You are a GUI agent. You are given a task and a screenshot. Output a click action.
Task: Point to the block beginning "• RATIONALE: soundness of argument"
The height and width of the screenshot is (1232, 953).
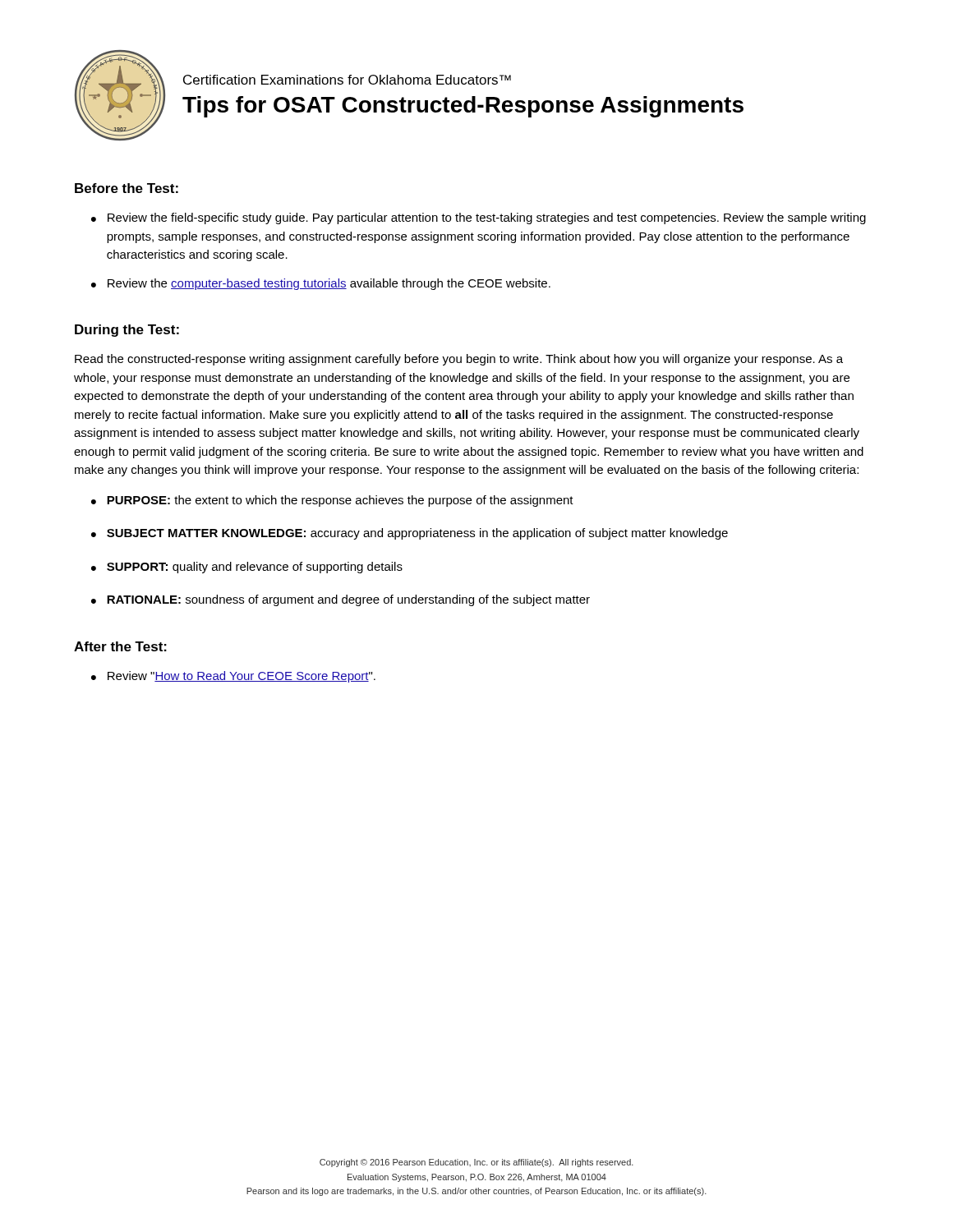pos(485,602)
